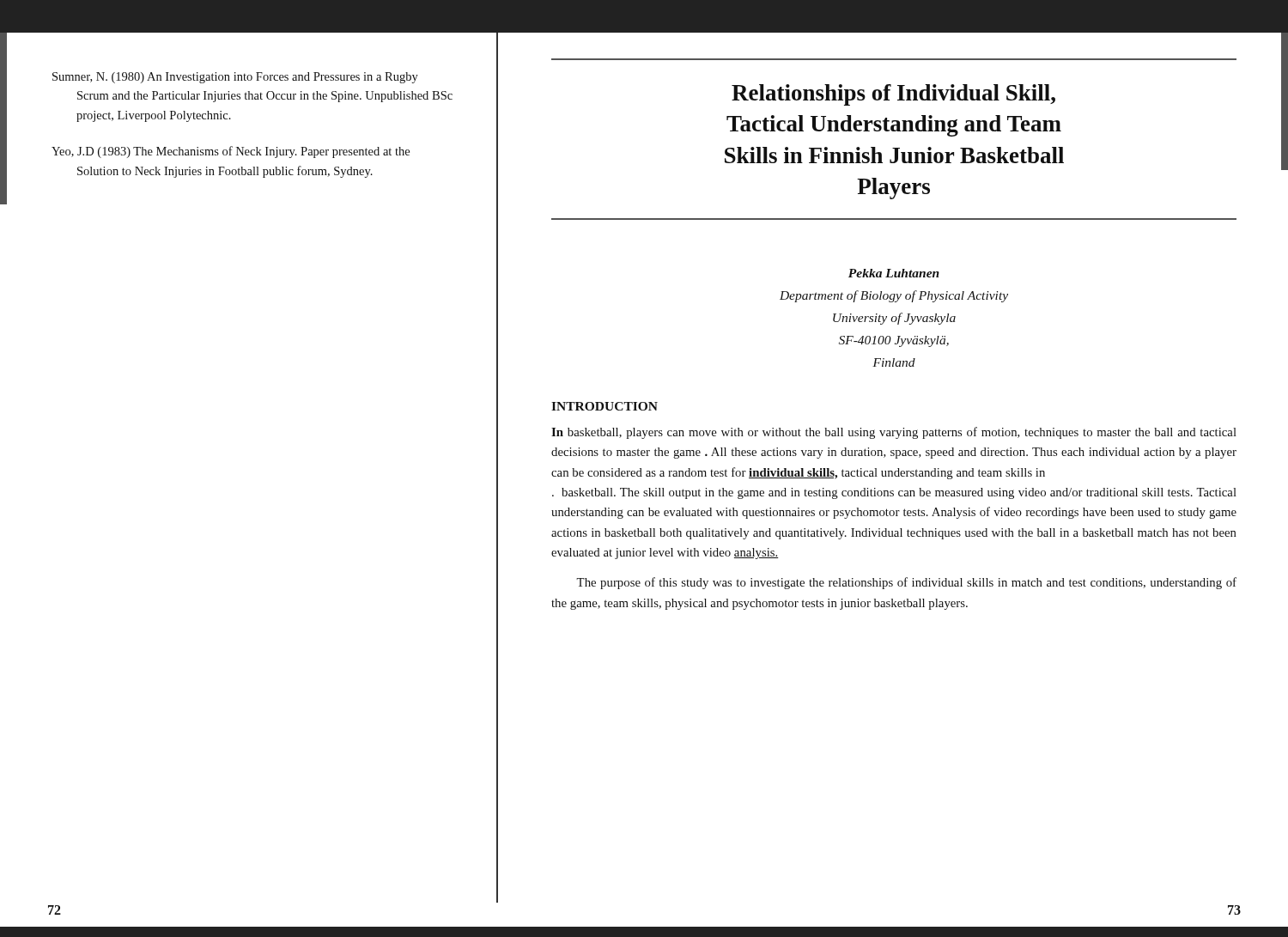The height and width of the screenshot is (937, 1288).
Task: Point to the element starting "Sumner, N. (1980) An Investigation"
Action: pyautogui.click(x=252, y=96)
